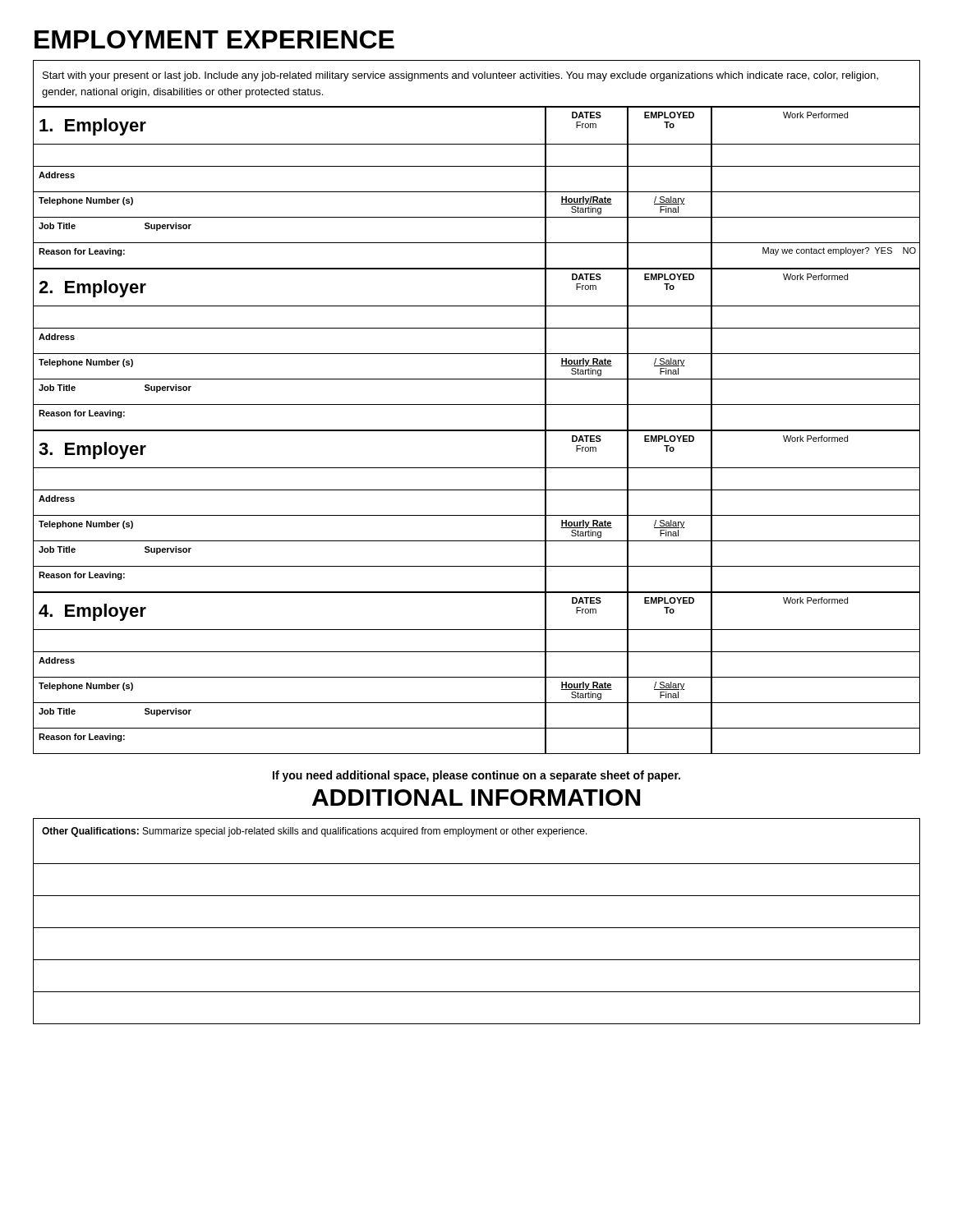Locate the title that reads "ADDITIONAL INFORMATION"

tap(476, 797)
